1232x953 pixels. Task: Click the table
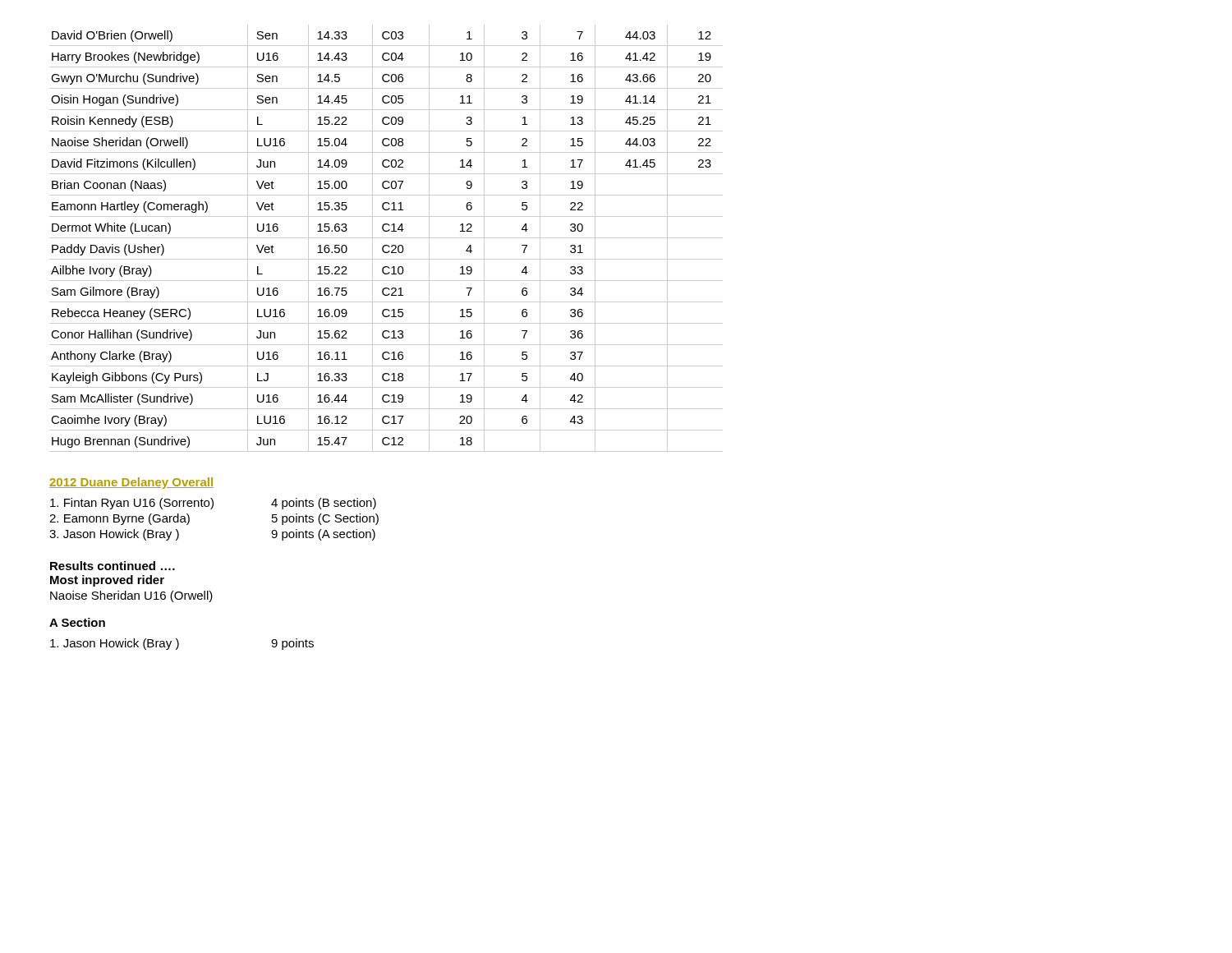pyautogui.click(x=616, y=238)
